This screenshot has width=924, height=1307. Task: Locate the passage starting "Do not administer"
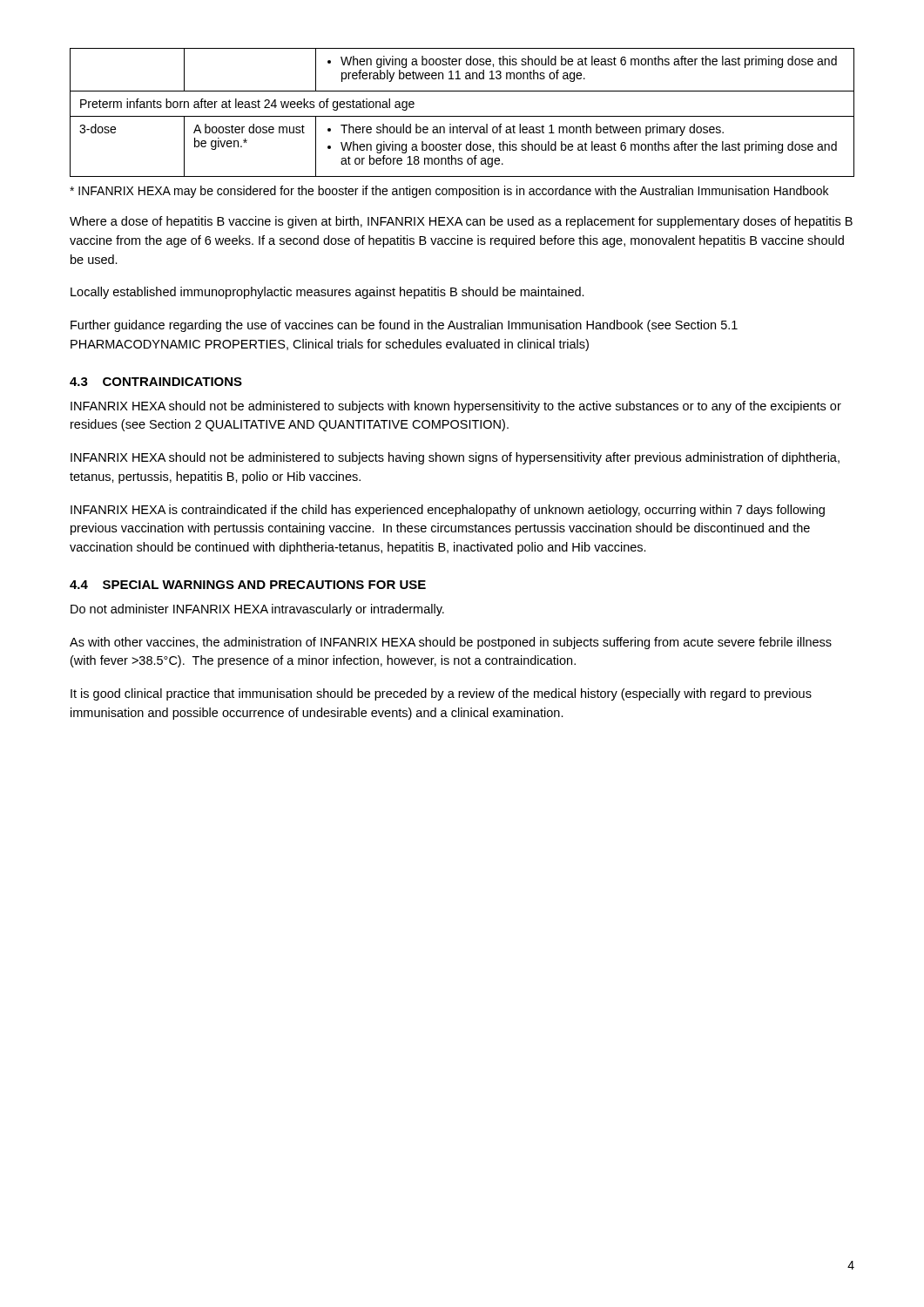257,609
